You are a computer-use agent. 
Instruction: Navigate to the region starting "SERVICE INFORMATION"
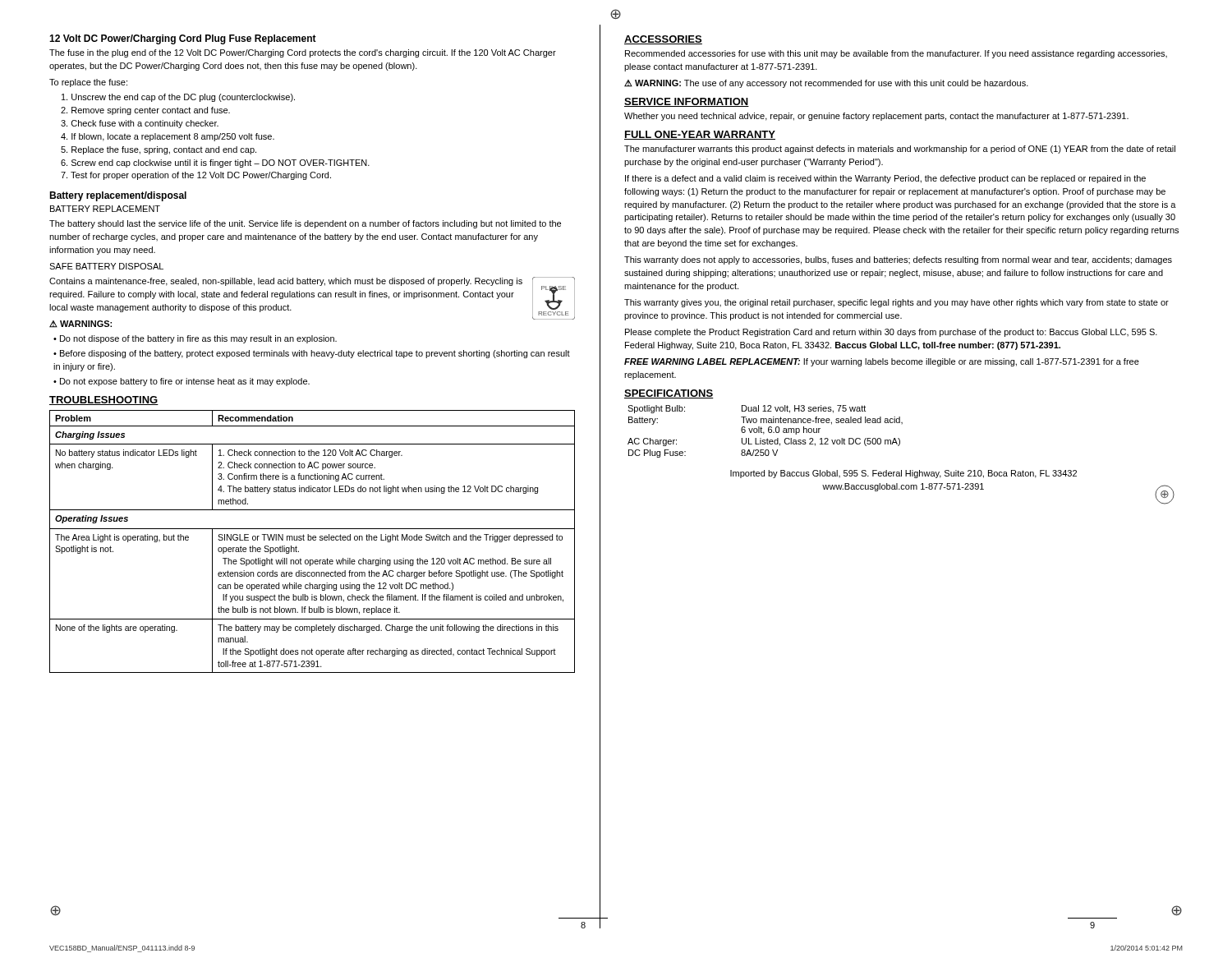[x=686, y=101]
